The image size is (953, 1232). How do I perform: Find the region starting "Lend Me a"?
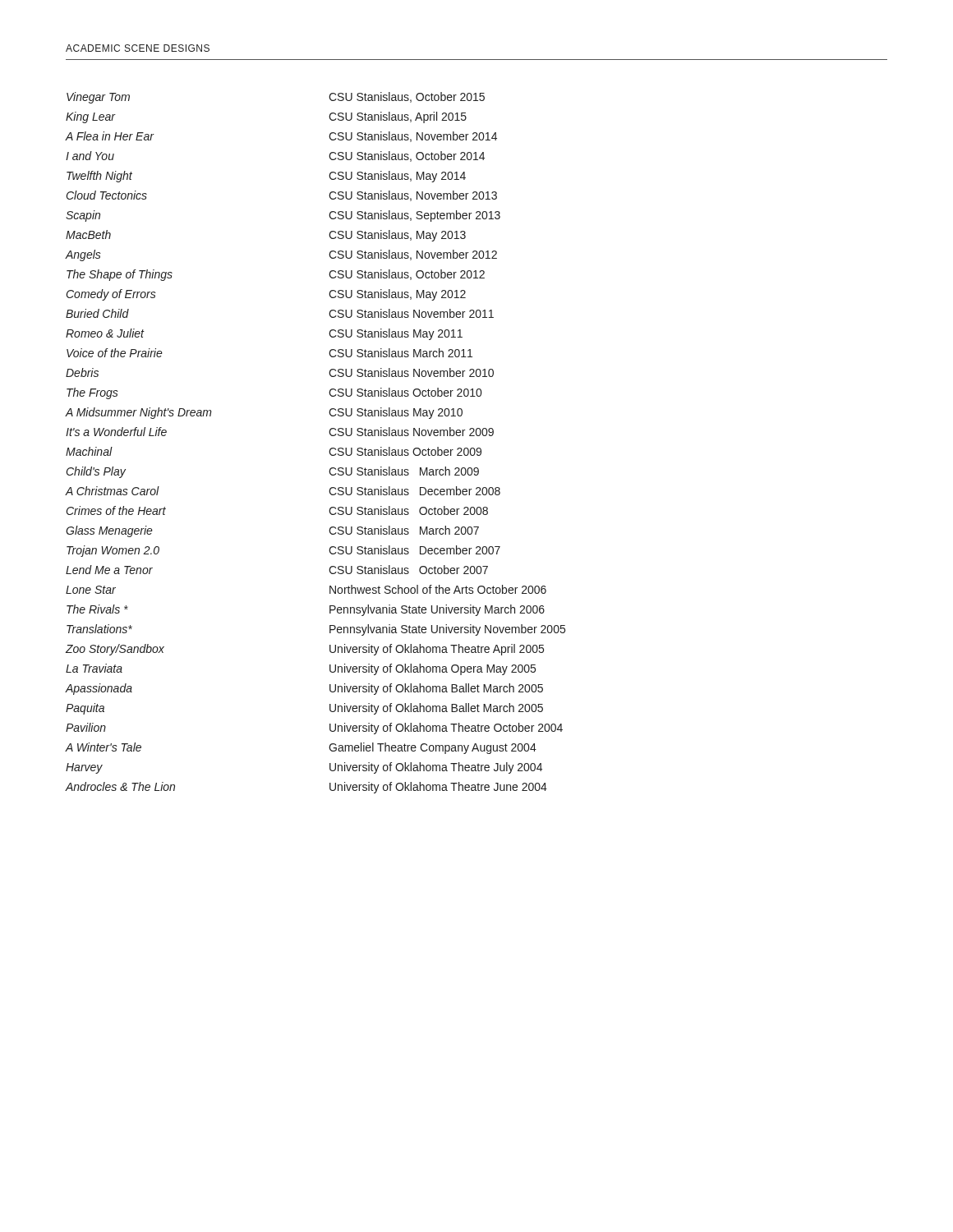476,570
